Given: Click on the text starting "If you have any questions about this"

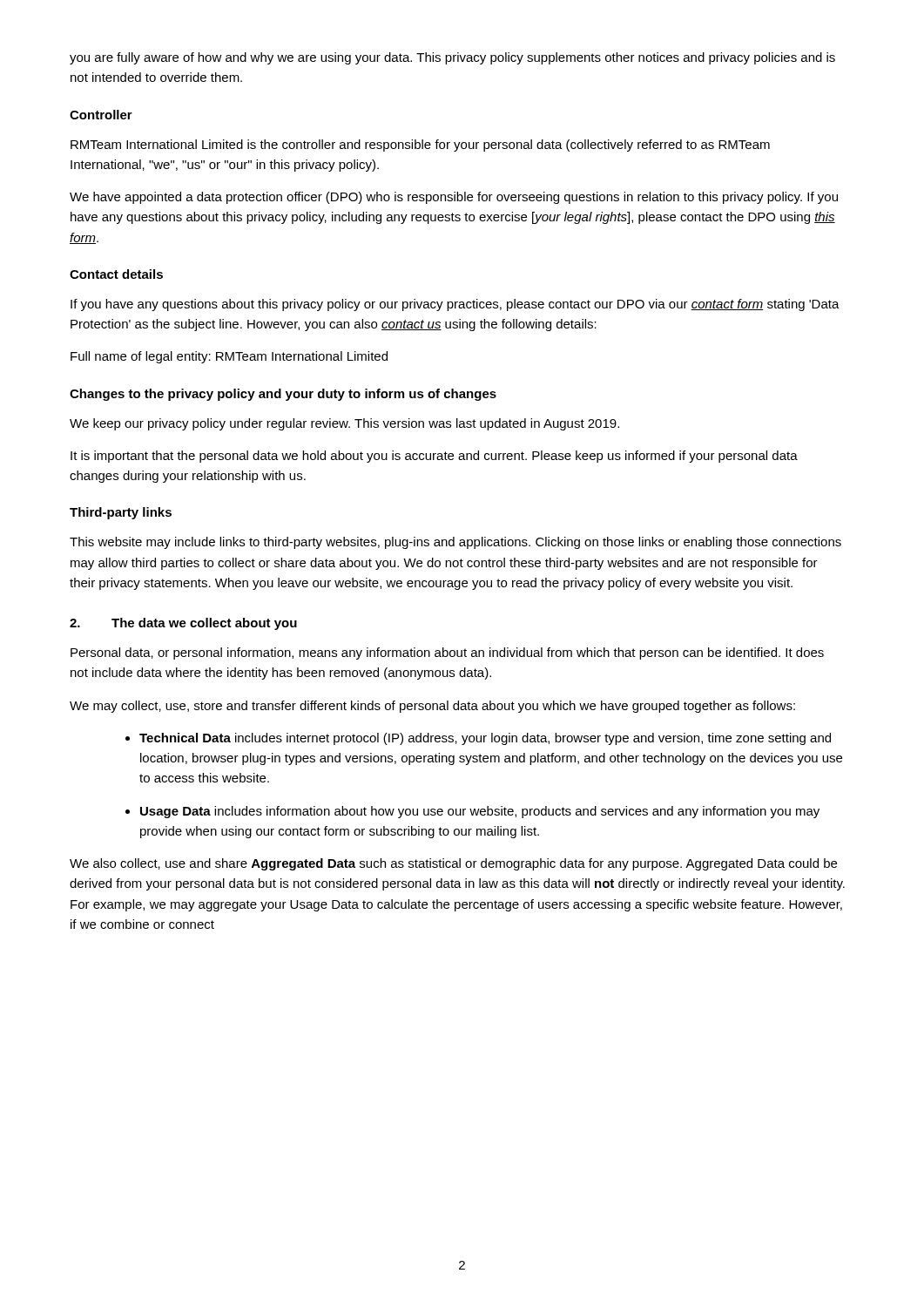Looking at the screenshot, I should (x=454, y=314).
